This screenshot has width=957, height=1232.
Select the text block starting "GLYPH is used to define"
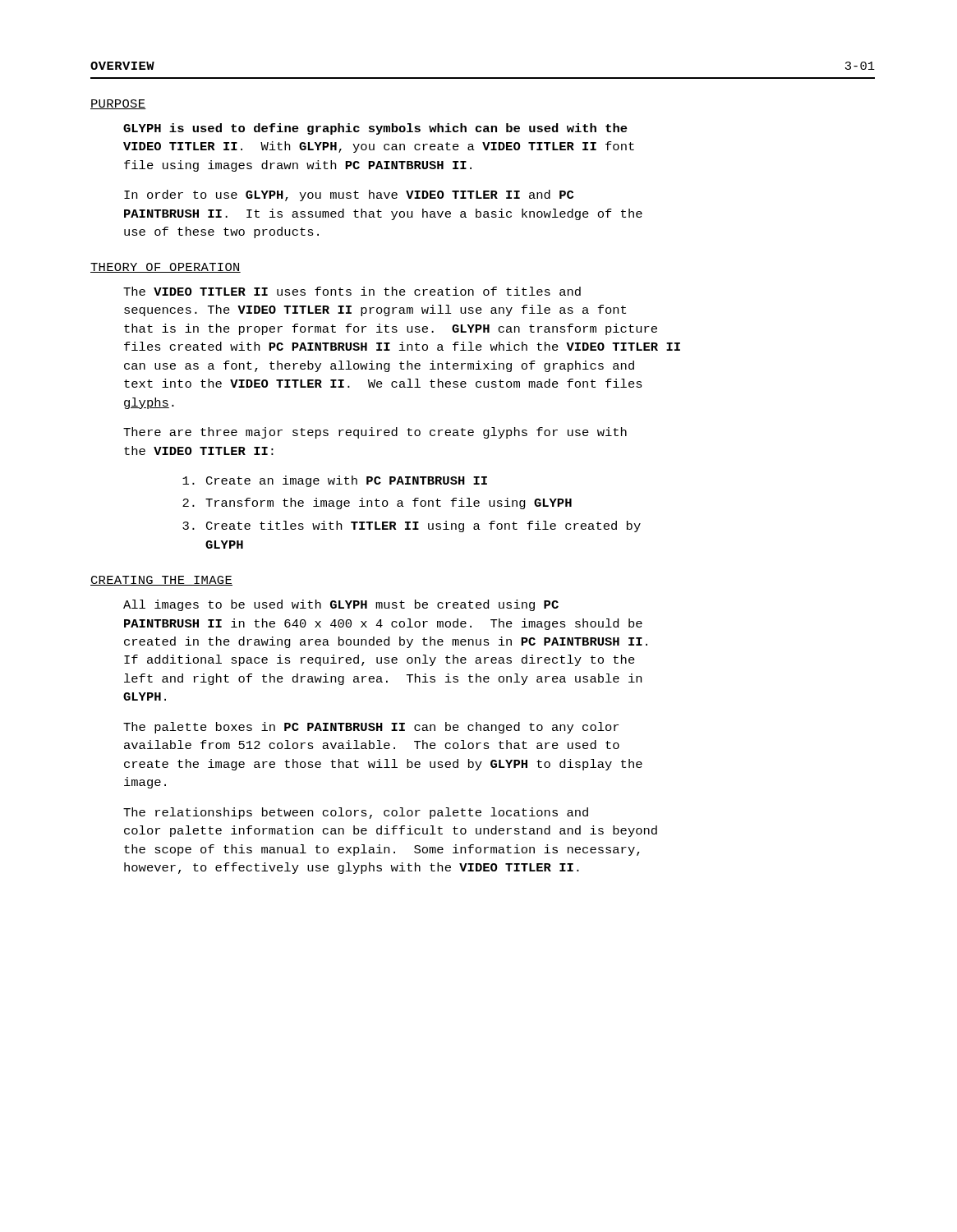pos(379,147)
